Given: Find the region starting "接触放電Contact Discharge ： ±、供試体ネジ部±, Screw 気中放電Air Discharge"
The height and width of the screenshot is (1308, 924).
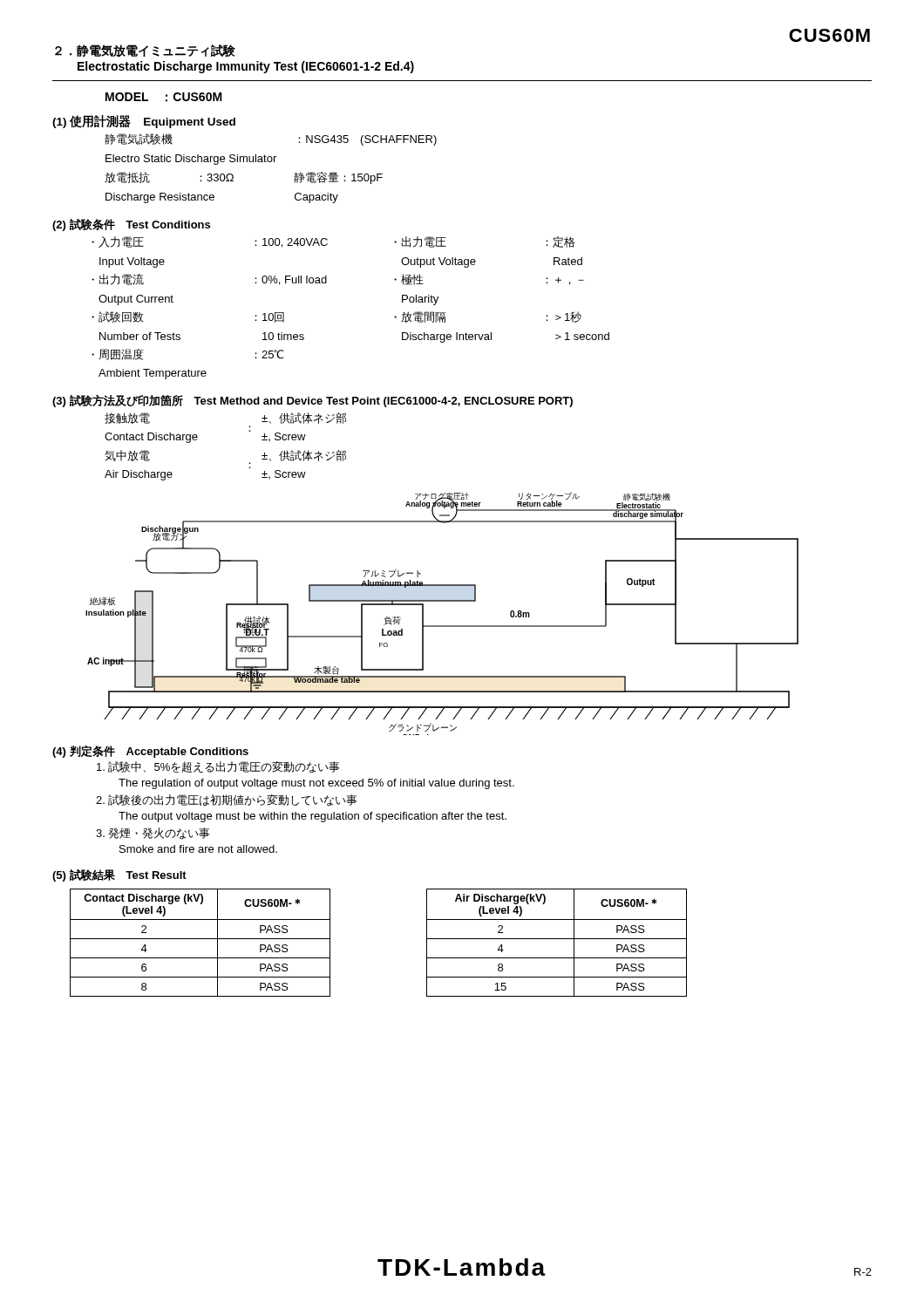Looking at the screenshot, I should click(121, 418).
